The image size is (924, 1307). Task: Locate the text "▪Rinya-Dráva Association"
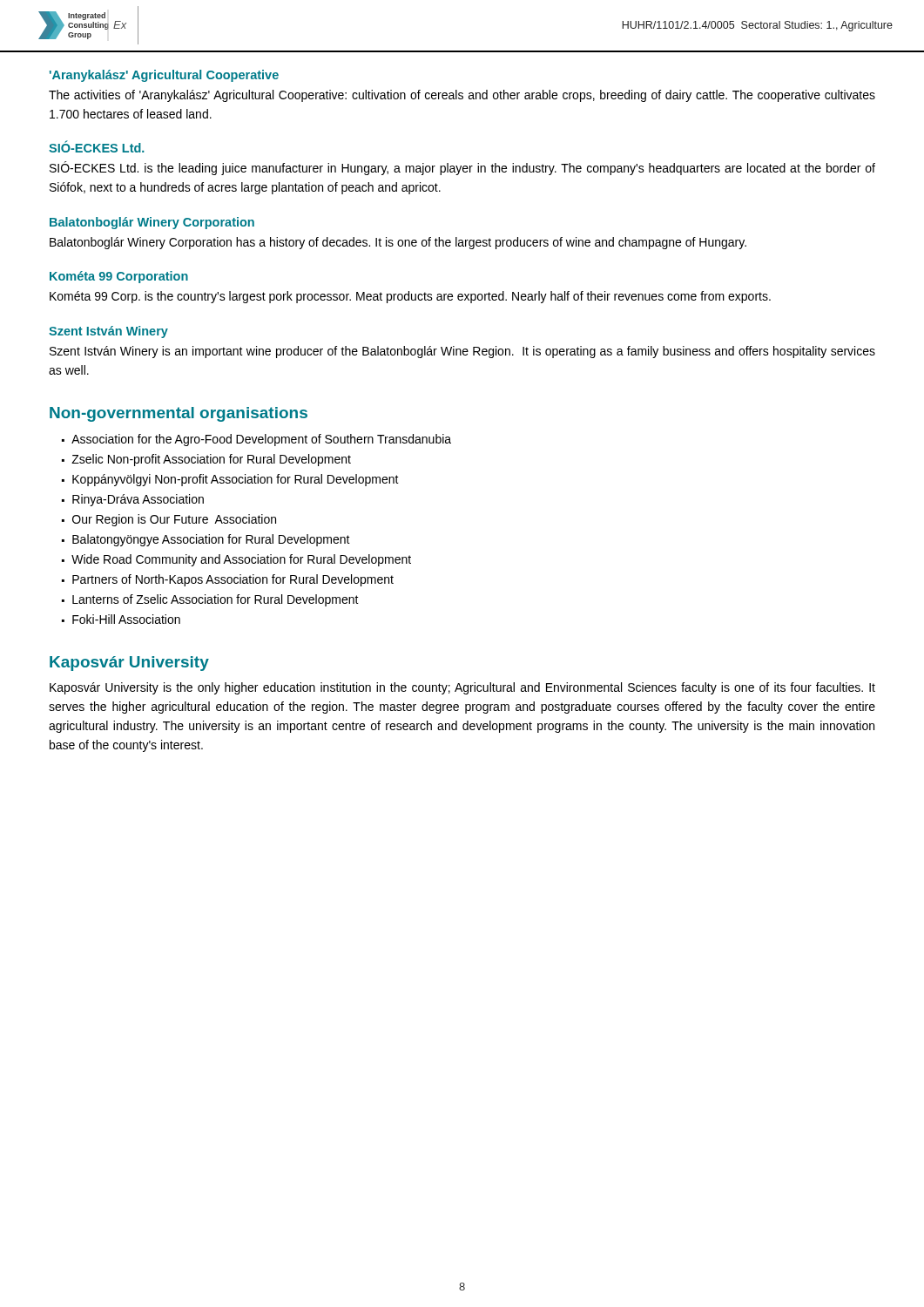(x=133, y=500)
